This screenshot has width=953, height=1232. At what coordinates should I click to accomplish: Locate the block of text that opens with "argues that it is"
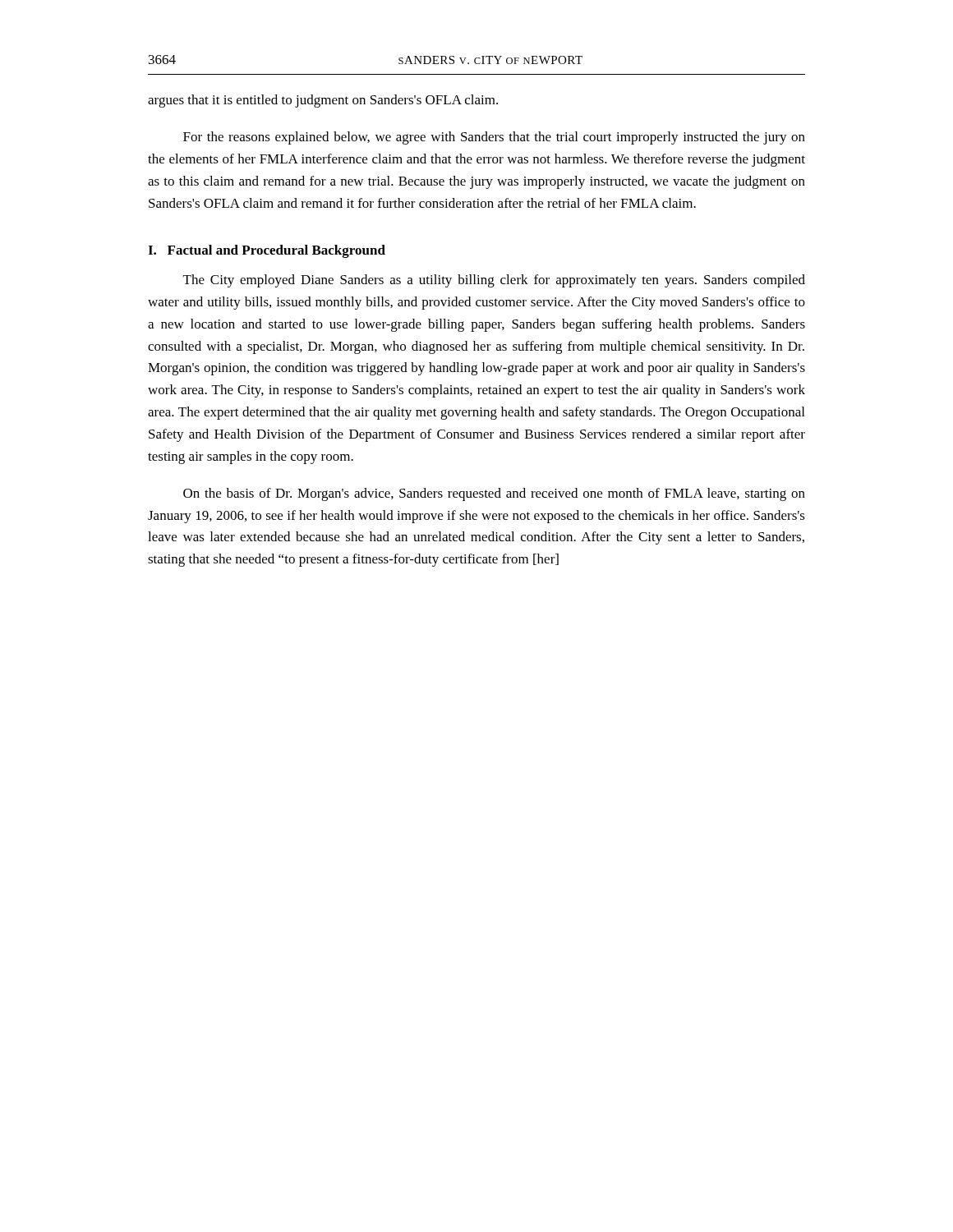pos(323,100)
